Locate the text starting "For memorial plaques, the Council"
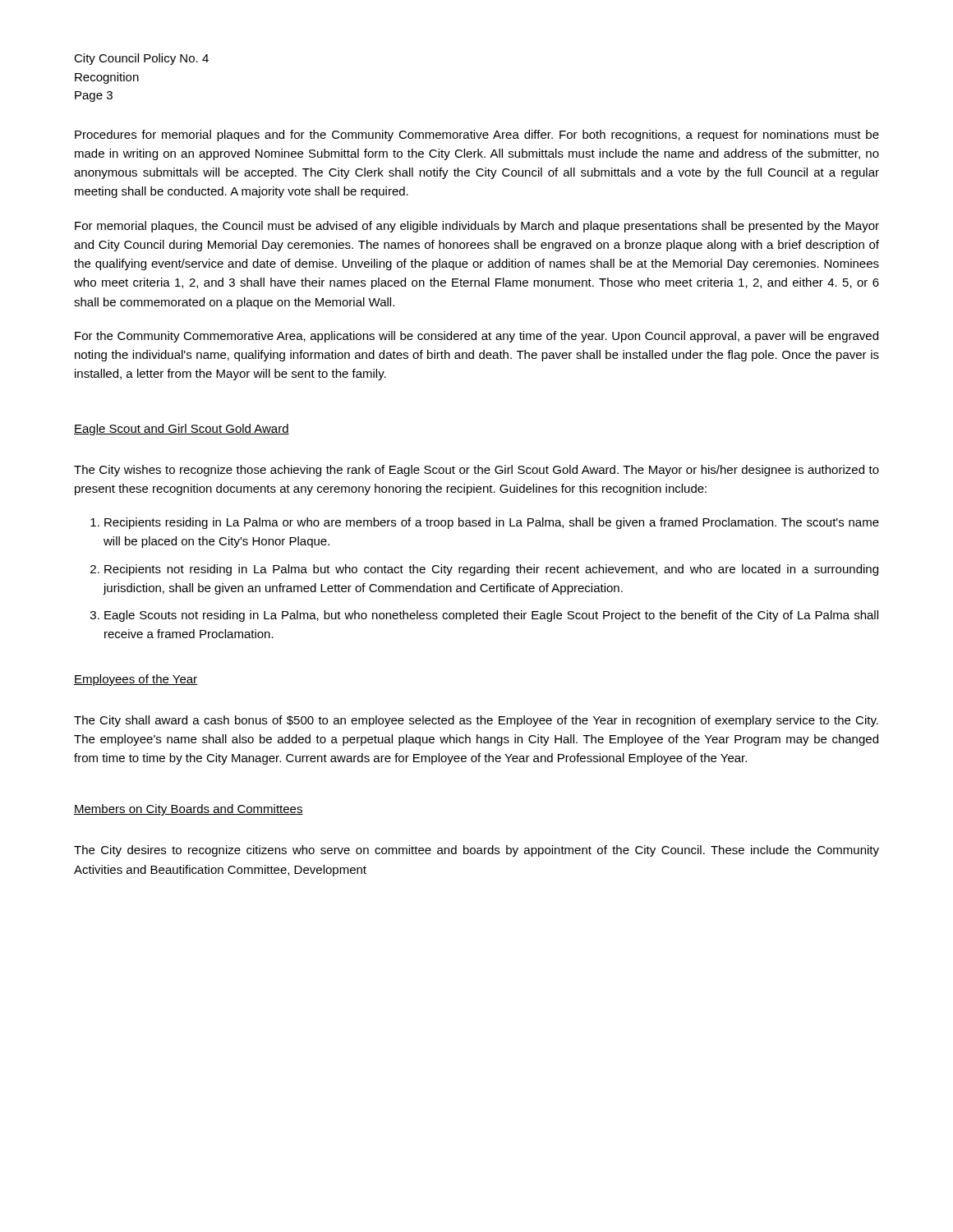This screenshot has width=953, height=1232. pos(476,263)
